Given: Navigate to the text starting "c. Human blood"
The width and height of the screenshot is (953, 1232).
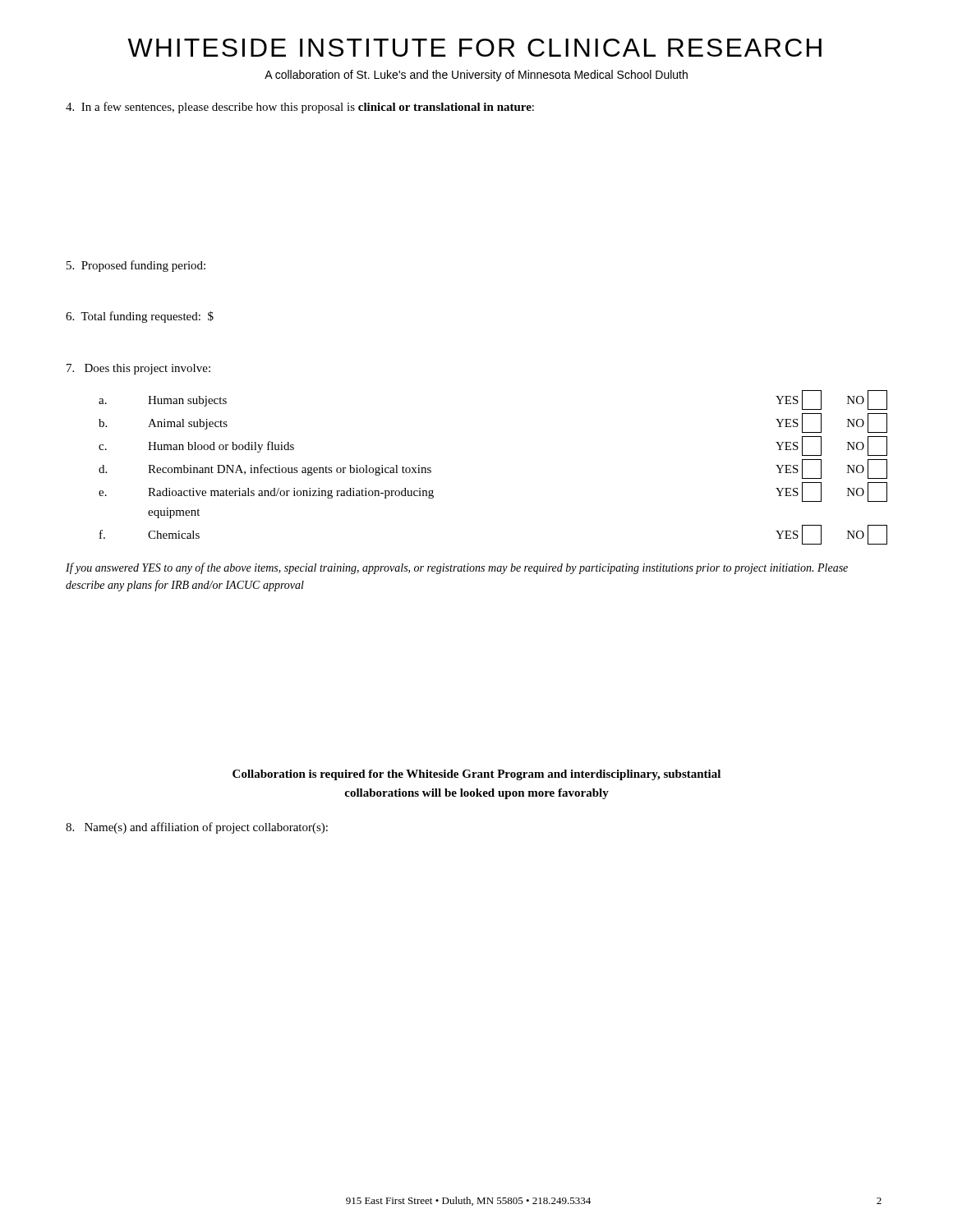Looking at the screenshot, I should click(213, 446).
